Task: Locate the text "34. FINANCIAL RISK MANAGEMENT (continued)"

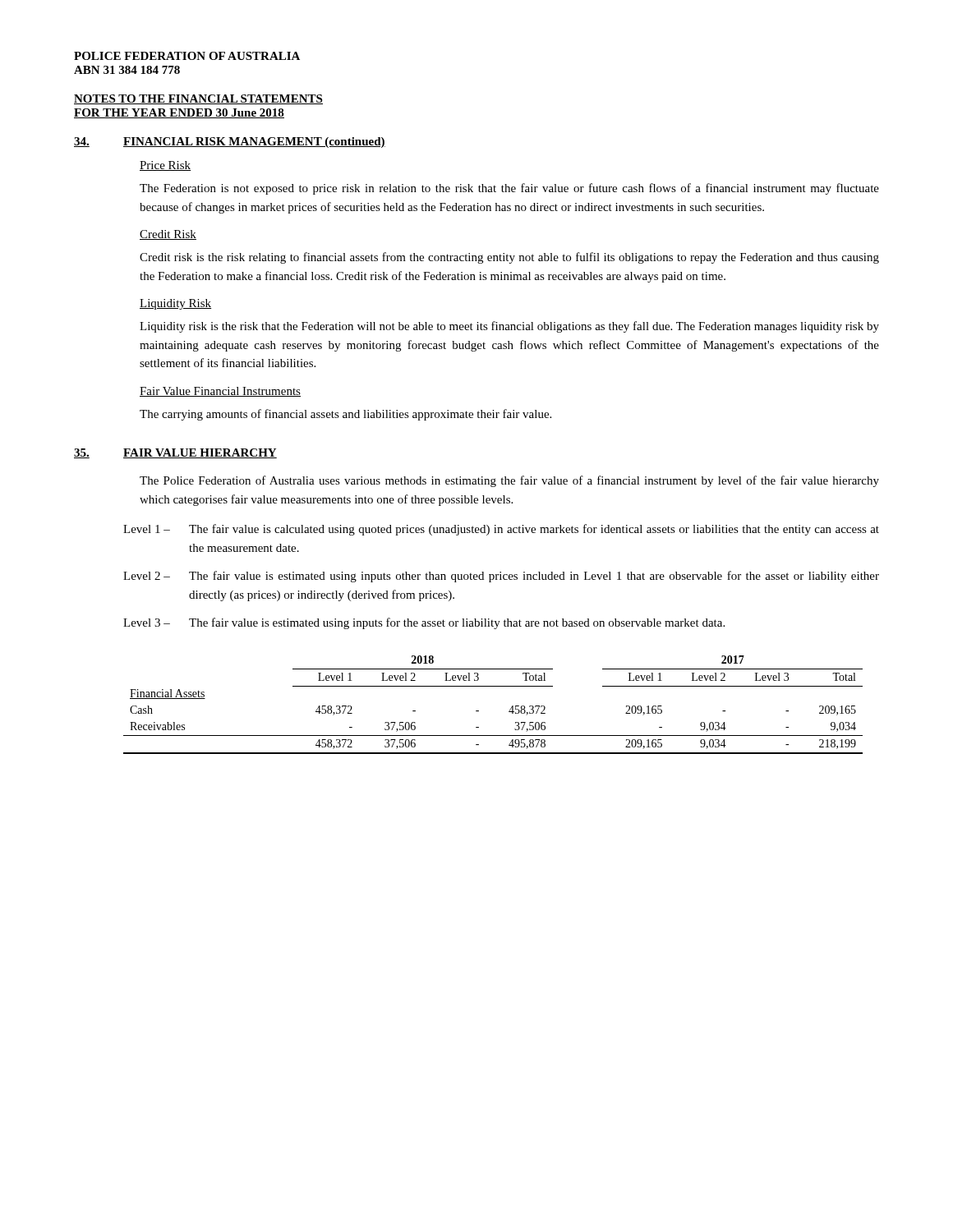Action: tap(229, 142)
